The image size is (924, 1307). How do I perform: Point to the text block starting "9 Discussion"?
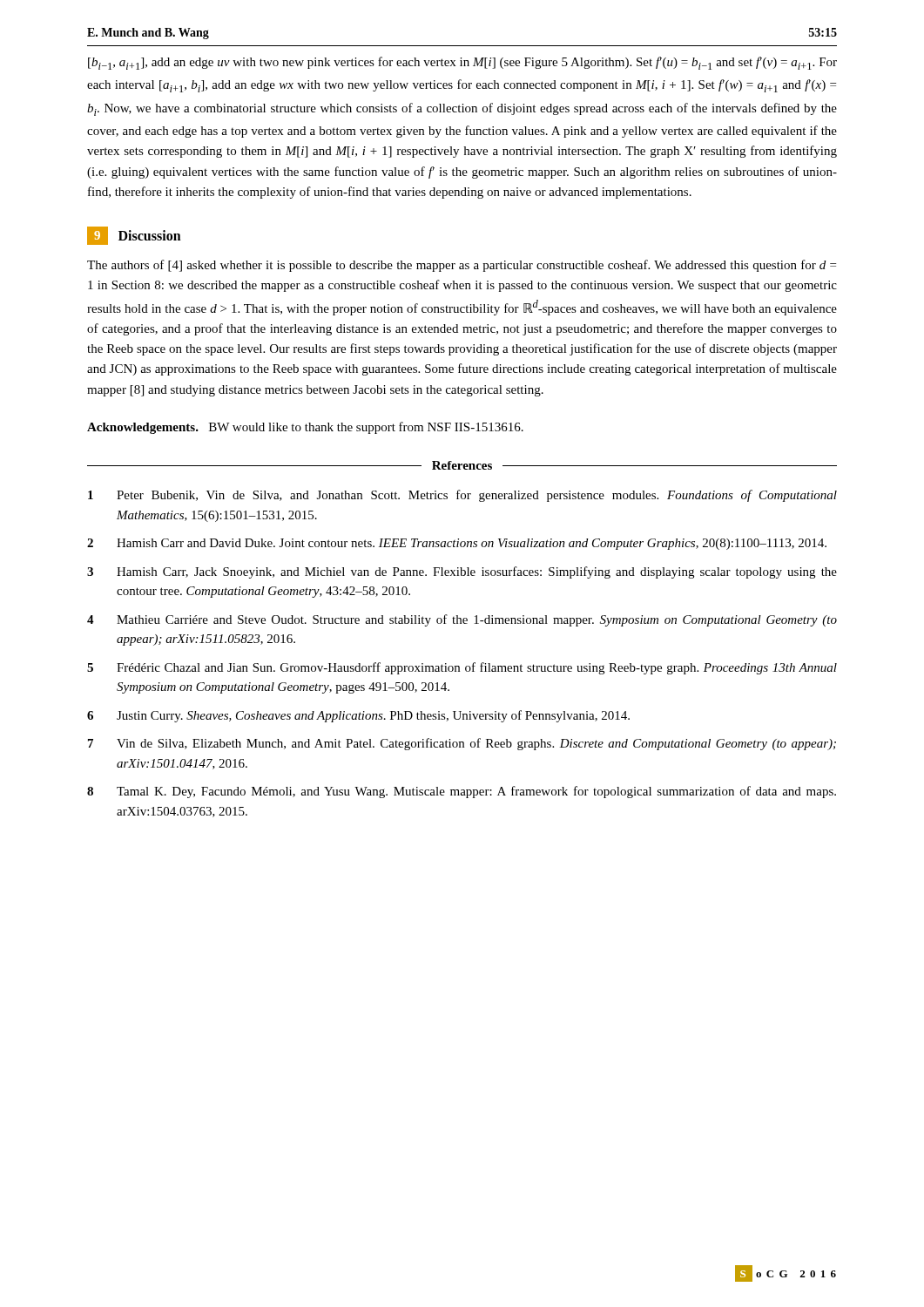pos(134,236)
